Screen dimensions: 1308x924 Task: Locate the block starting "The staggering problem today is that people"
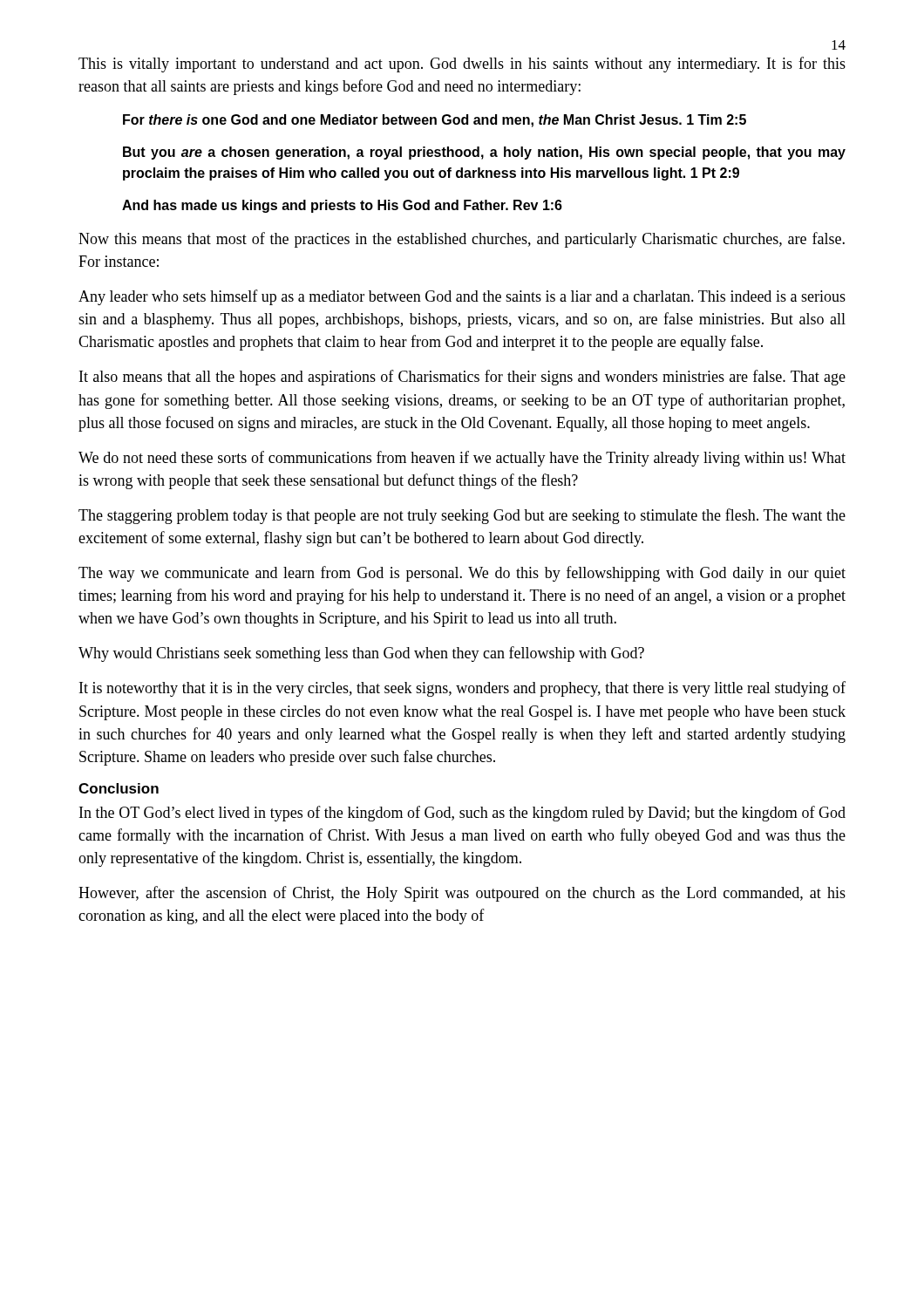462,527
